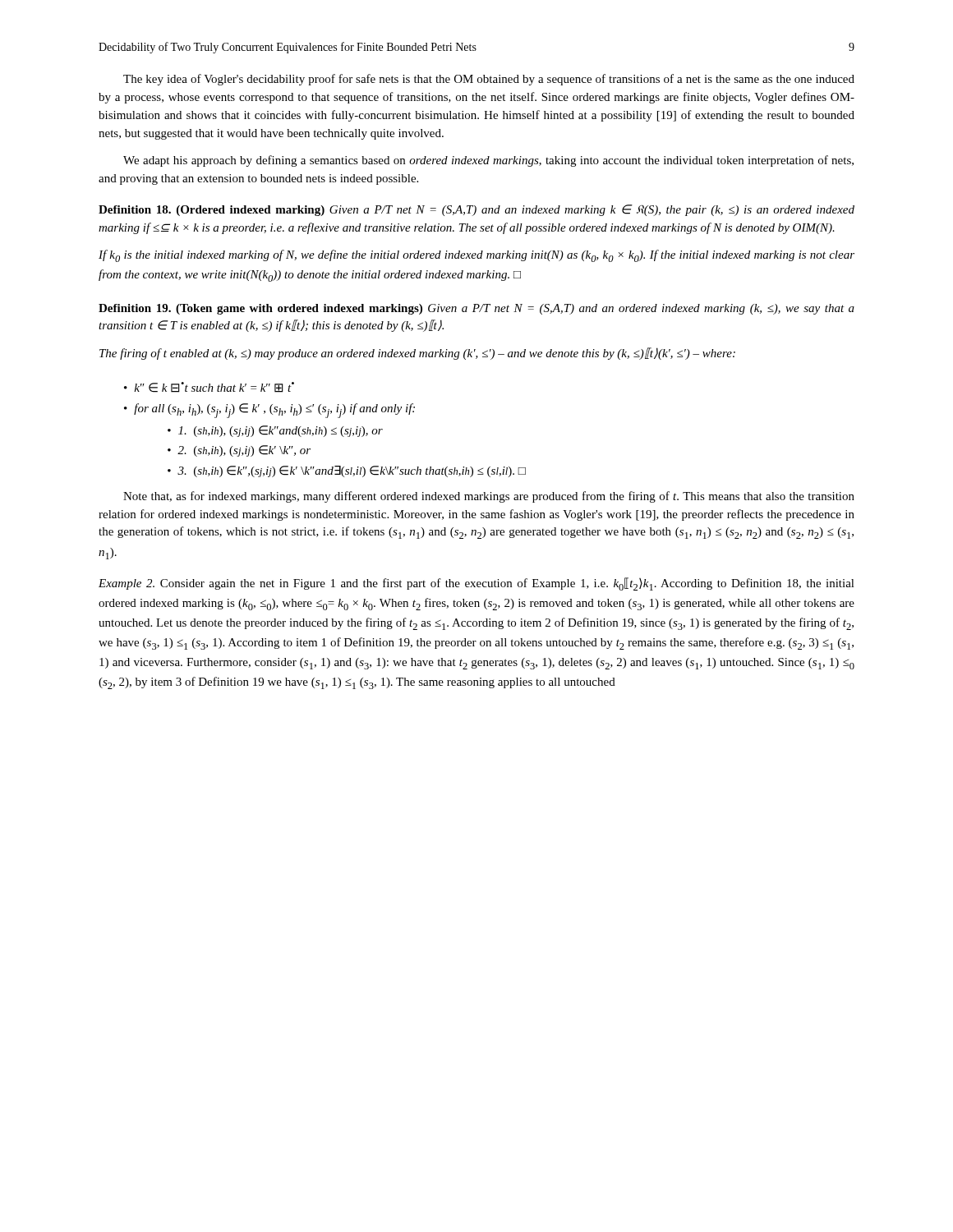This screenshot has height=1232, width=953.
Task: Click on the text starting "Example 2. Consider"
Action: [x=476, y=634]
